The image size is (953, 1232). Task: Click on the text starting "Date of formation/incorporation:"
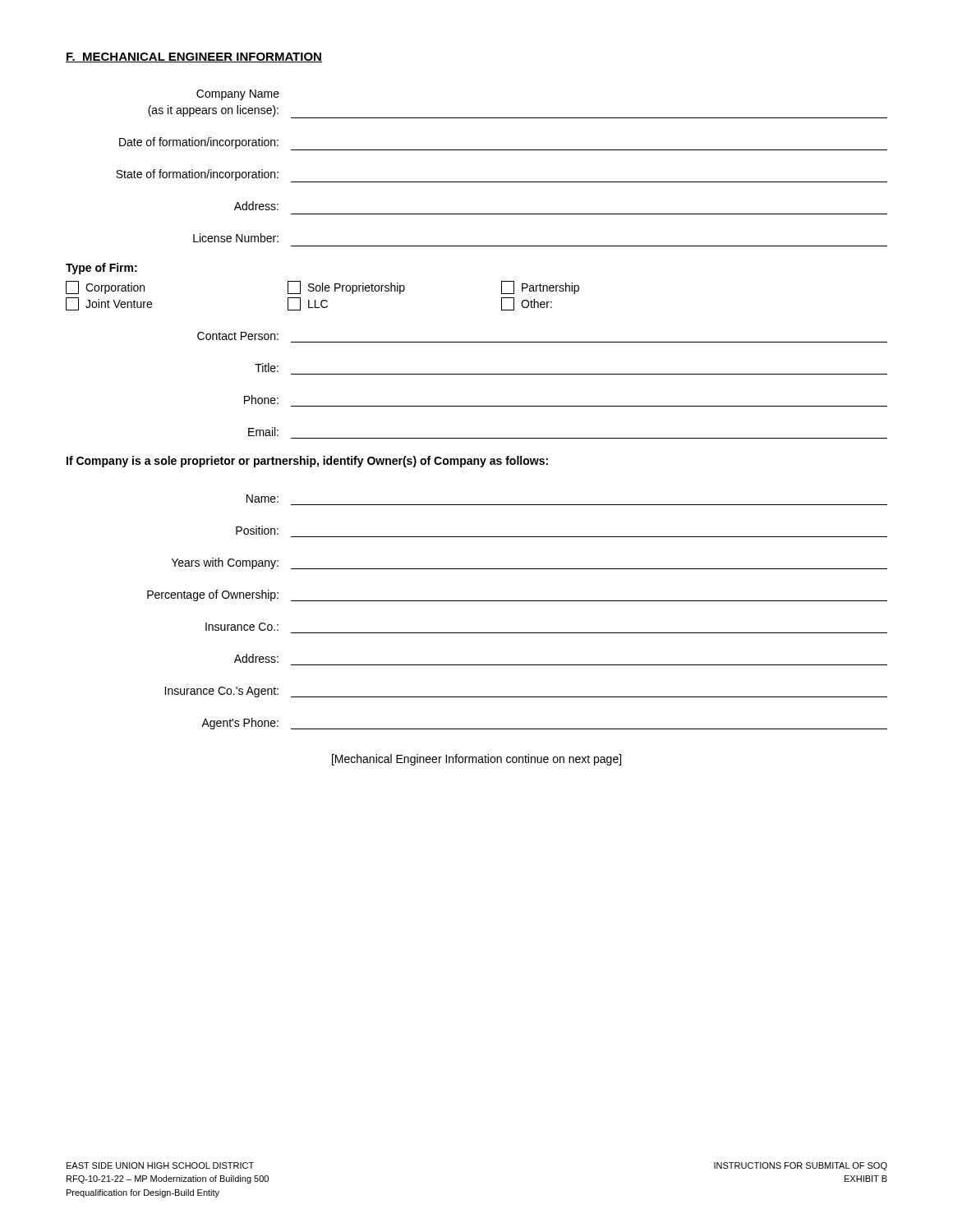coord(476,142)
